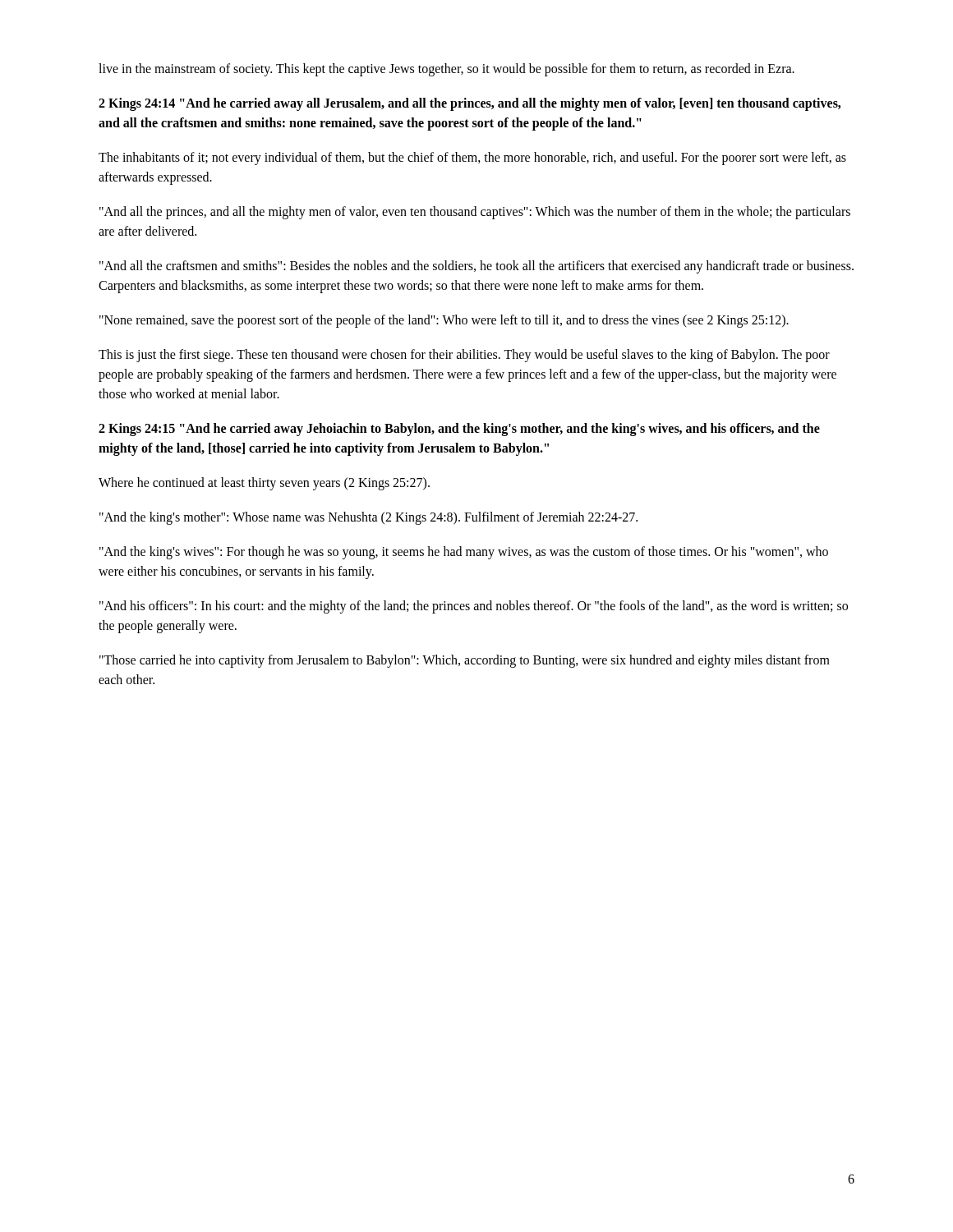Find the text block with the text ""Those carried he into captivity"

pos(464,670)
